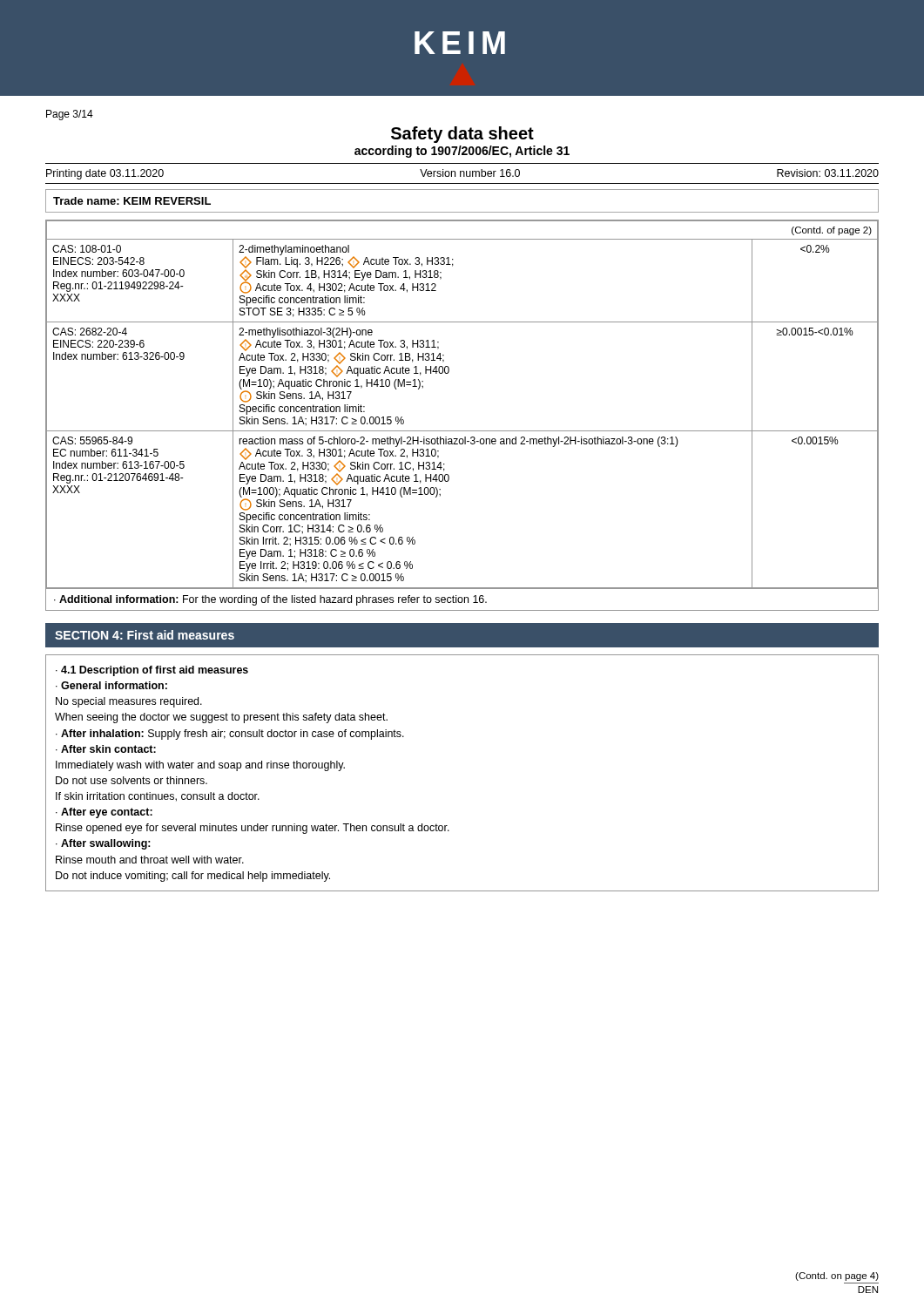Image resolution: width=924 pixels, height=1307 pixels.
Task: Select the text block that says "· Additional information: For the wording"
Action: click(x=270, y=600)
